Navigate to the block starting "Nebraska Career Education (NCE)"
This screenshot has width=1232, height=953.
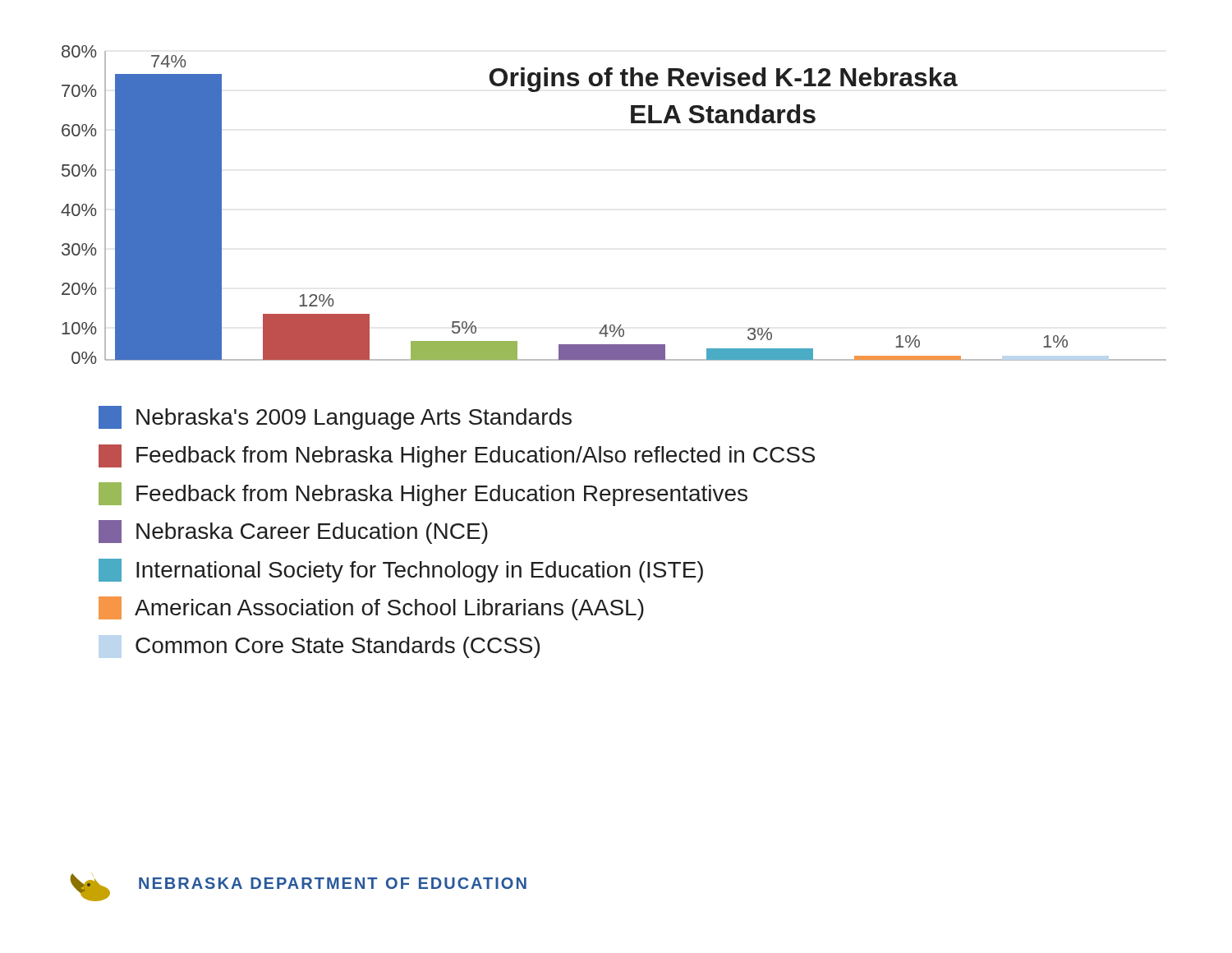(x=294, y=531)
